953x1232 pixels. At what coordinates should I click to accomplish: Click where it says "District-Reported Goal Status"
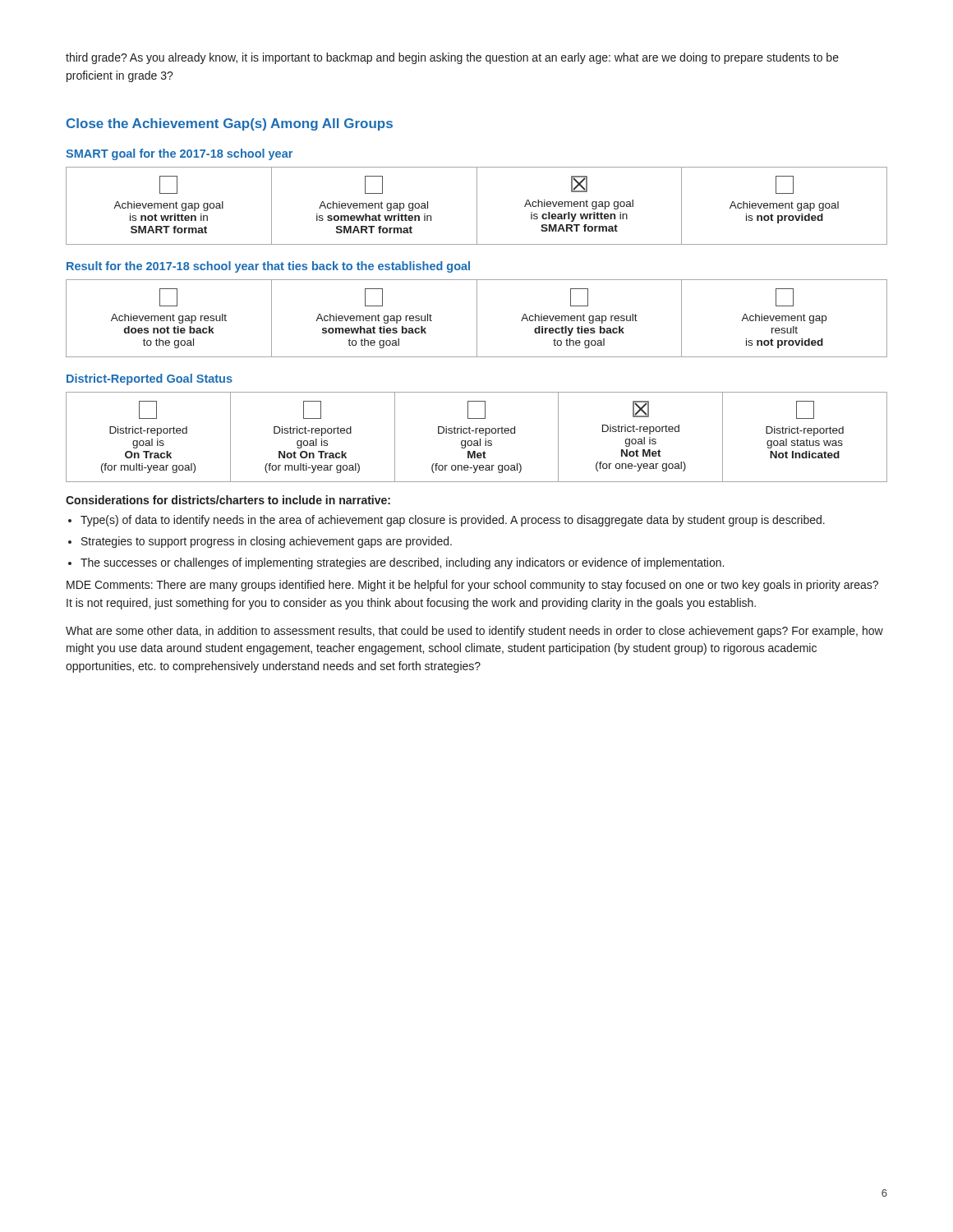(x=149, y=379)
